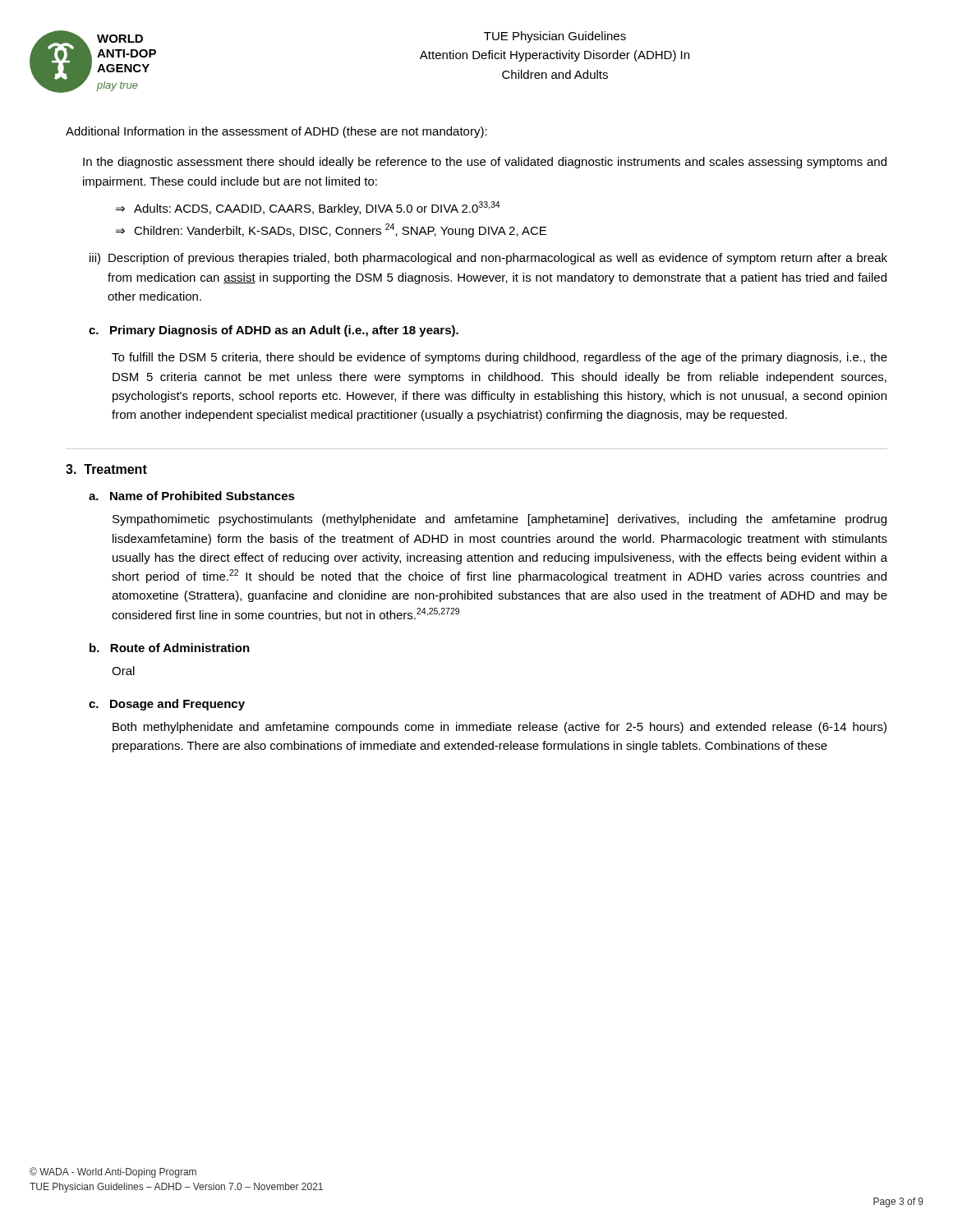Find the section header that says "c. Primary Diagnosis"

click(x=274, y=330)
